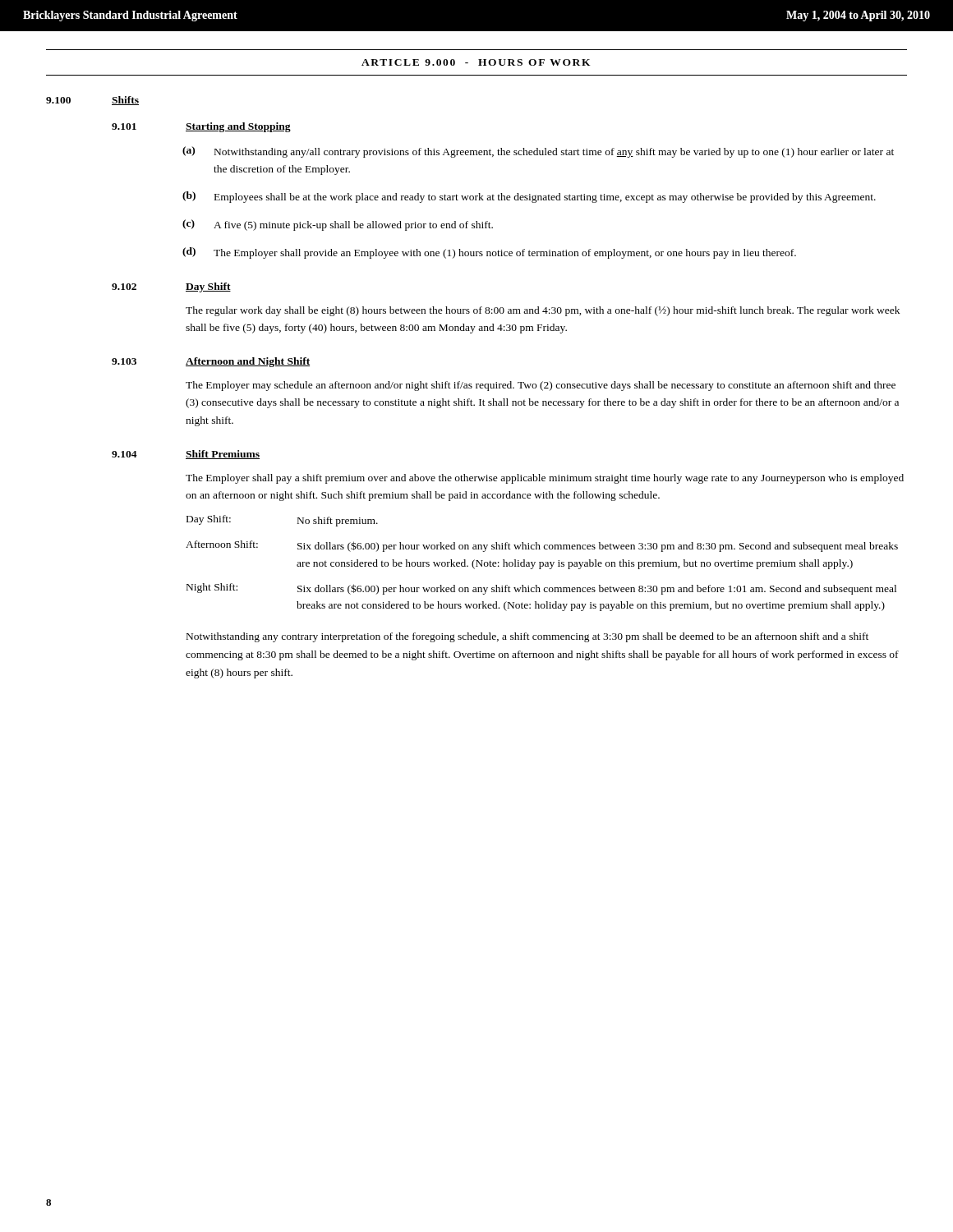Select the passage starting "(b) Employees shall be at"
Viewport: 953px width, 1232px height.
(x=529, y=197)
